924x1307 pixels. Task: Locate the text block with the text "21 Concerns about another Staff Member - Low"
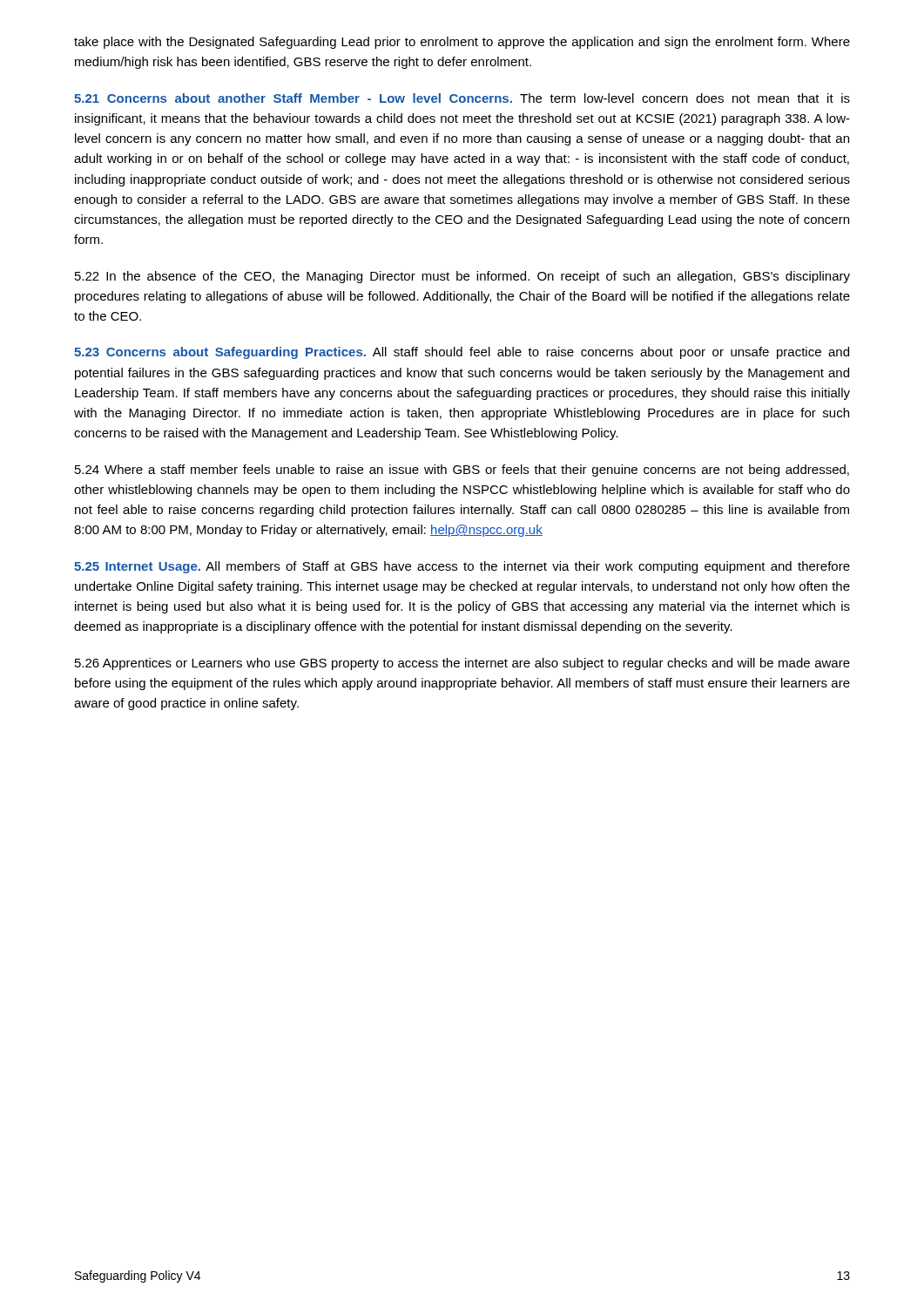[462, 169]
